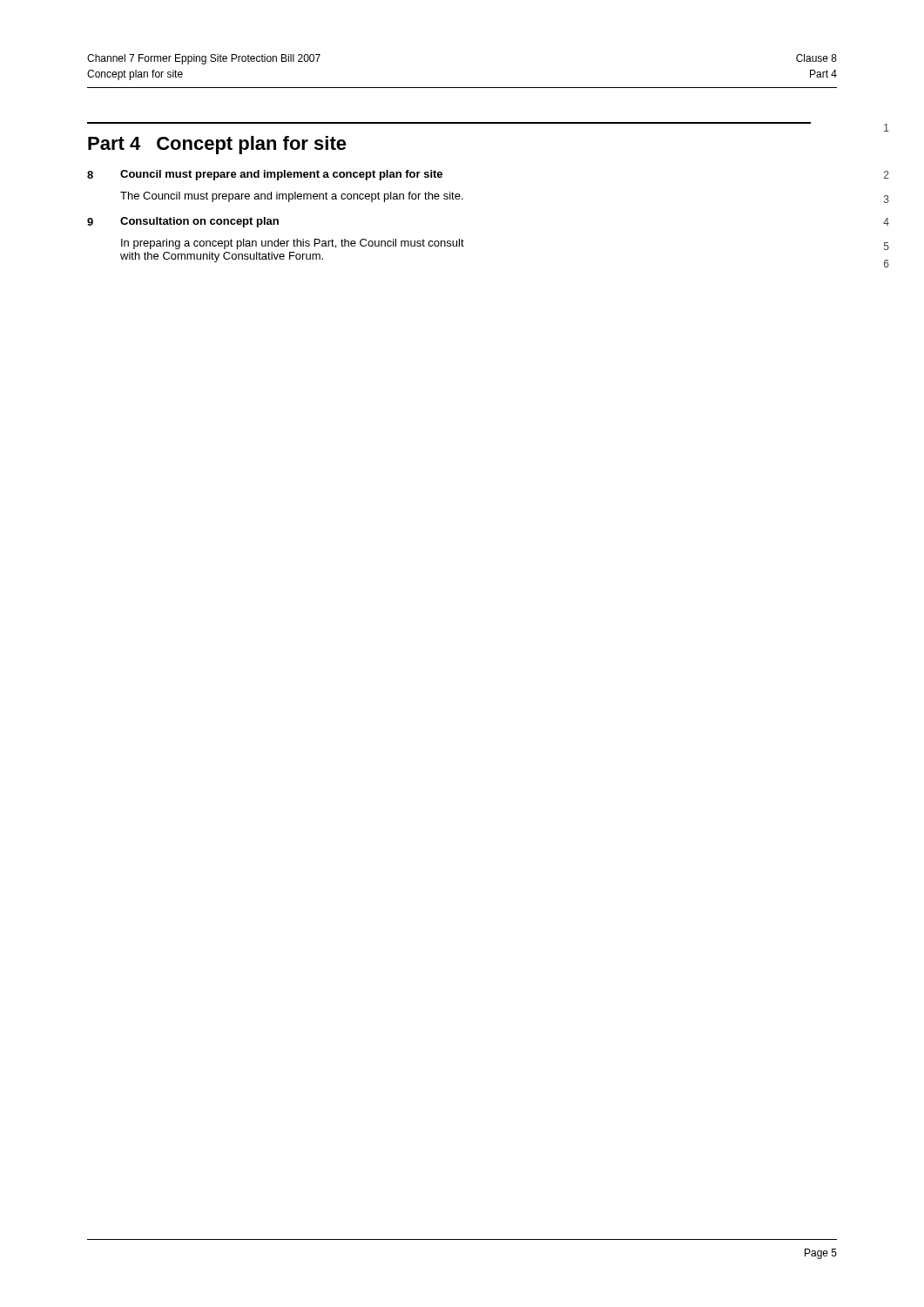Image resolution: width=924 pixels, height=1307 pixels.
Task: Click on the title containing "Part 4 Concept plan"
Action: (x=217, y=144)
